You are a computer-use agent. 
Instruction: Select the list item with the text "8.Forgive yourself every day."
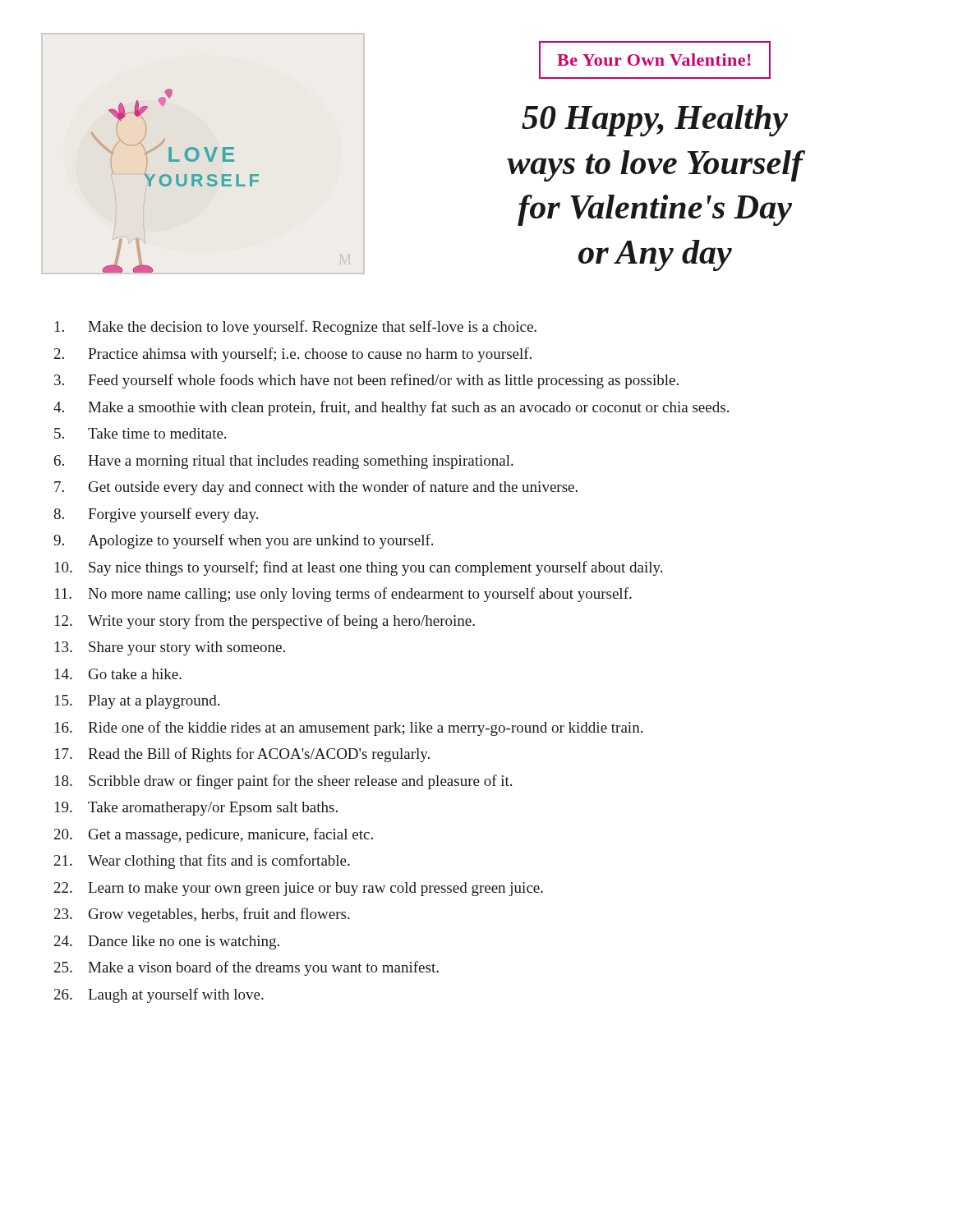[x=156, y=515]
